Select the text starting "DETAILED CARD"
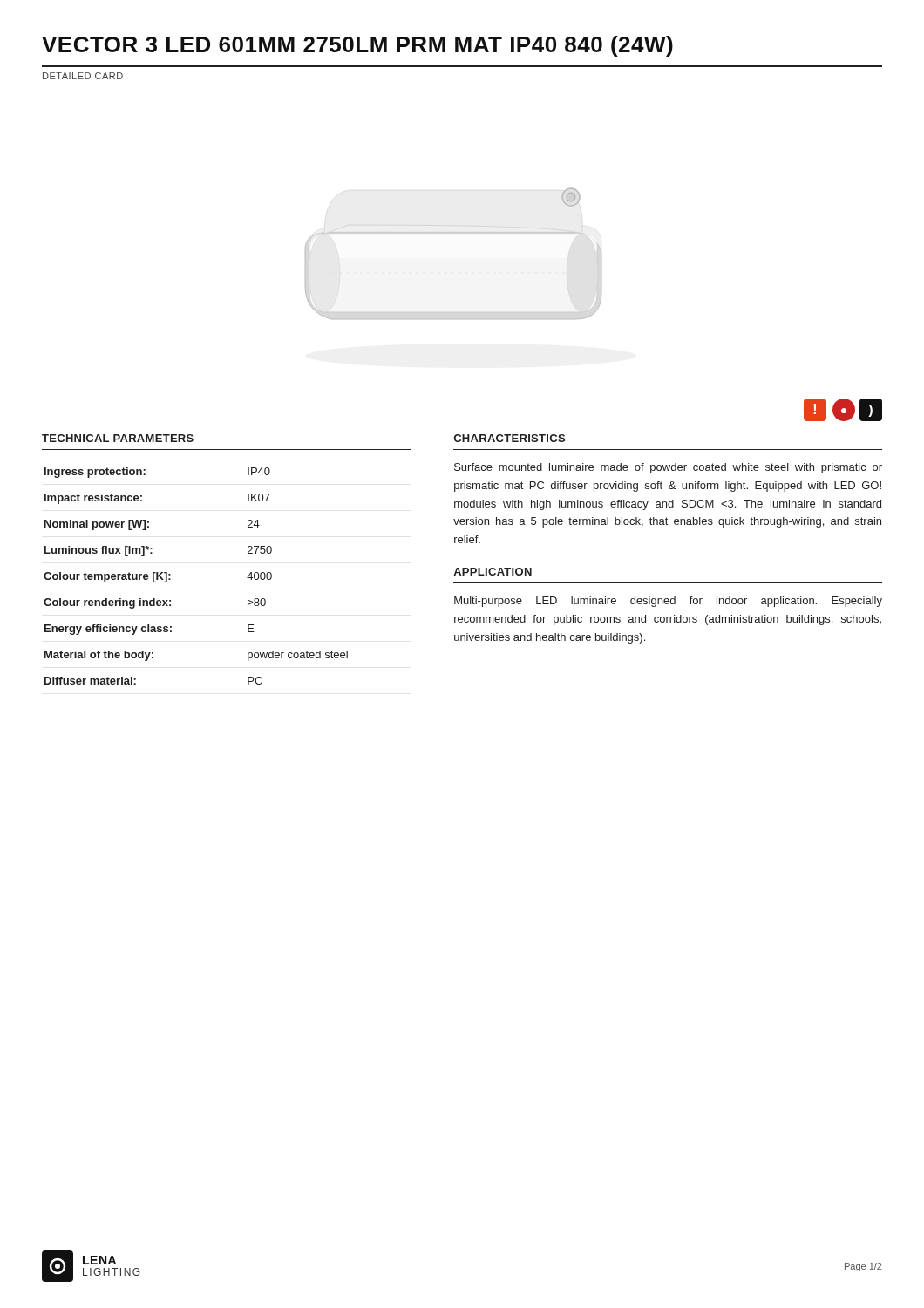 pyautogui.click(x=83, y=76)
